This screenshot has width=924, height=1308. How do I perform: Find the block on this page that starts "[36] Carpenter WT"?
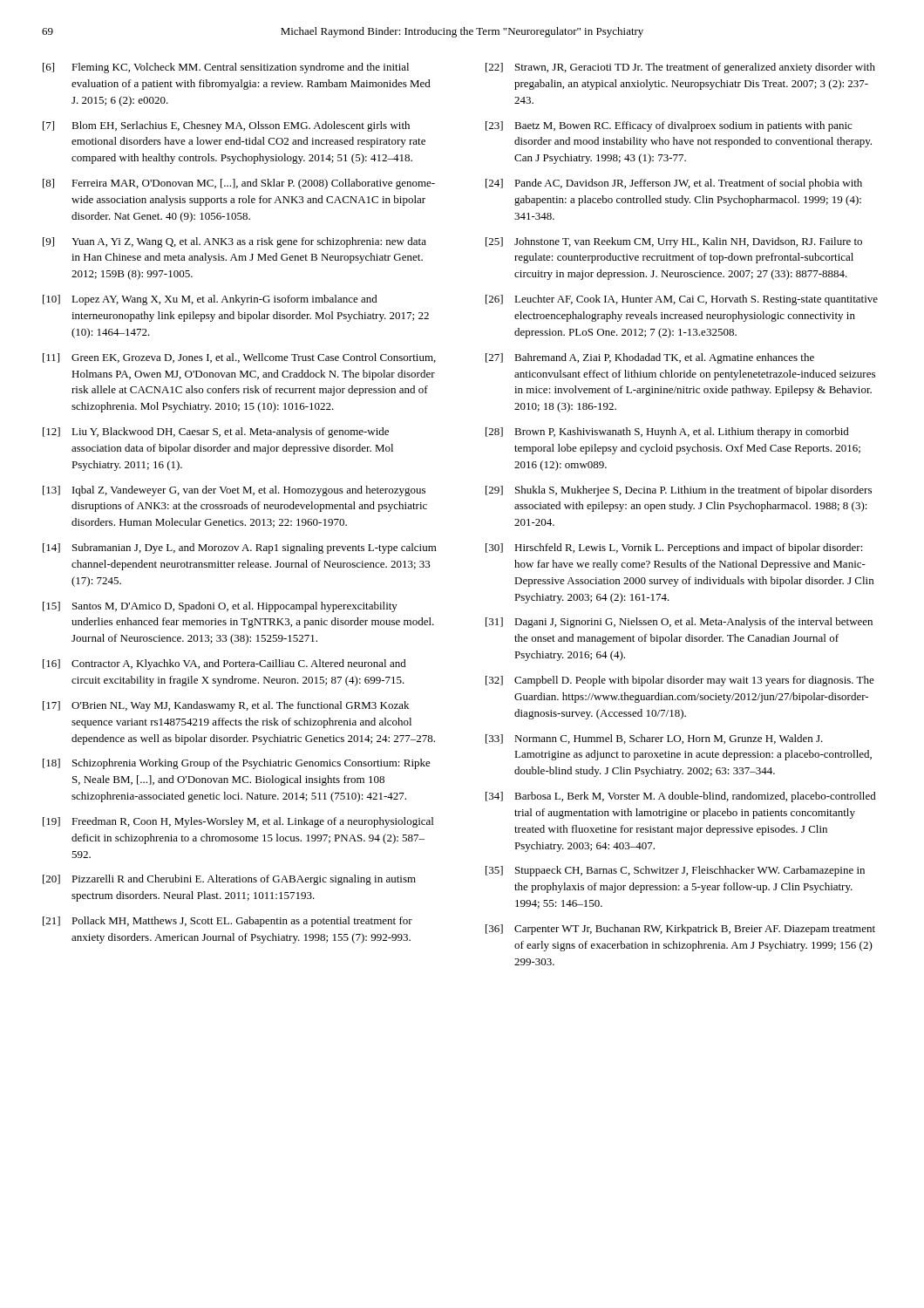click(683, 945)
